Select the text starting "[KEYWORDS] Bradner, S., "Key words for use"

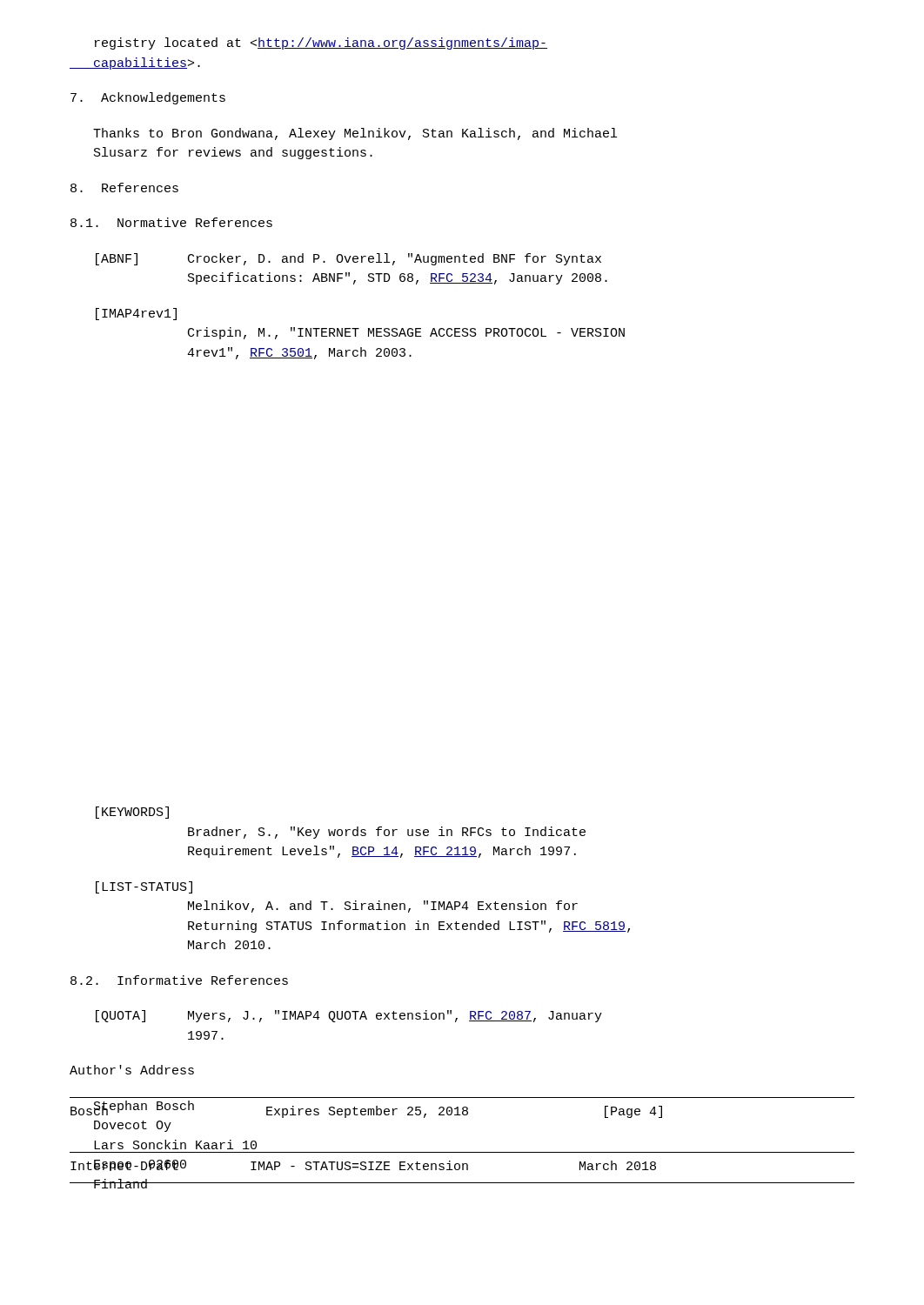[x=328, y=833]
